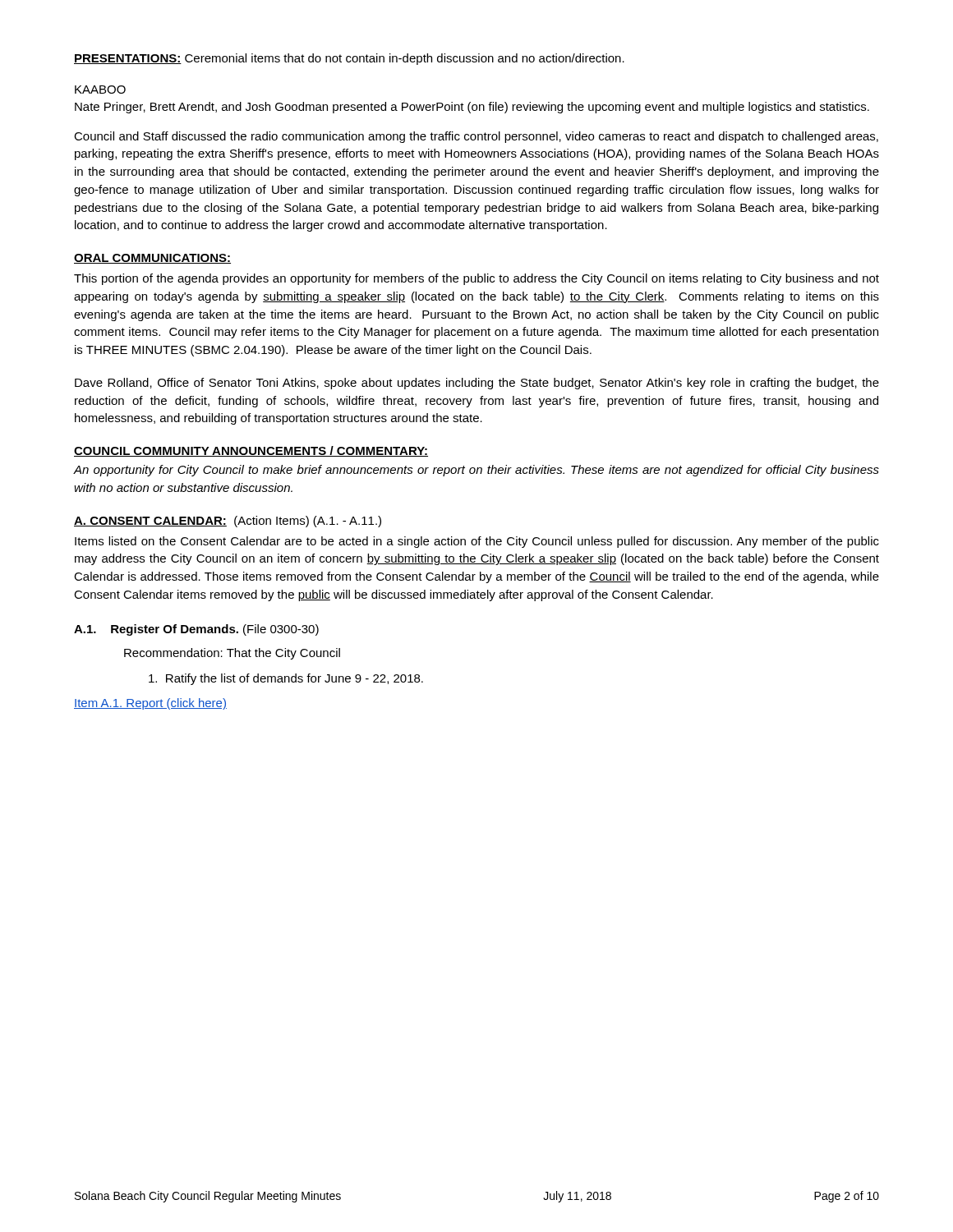Locate the section header with the text "A.1. Register Of Demands. (File 0300-30)"

coord(197,628)
